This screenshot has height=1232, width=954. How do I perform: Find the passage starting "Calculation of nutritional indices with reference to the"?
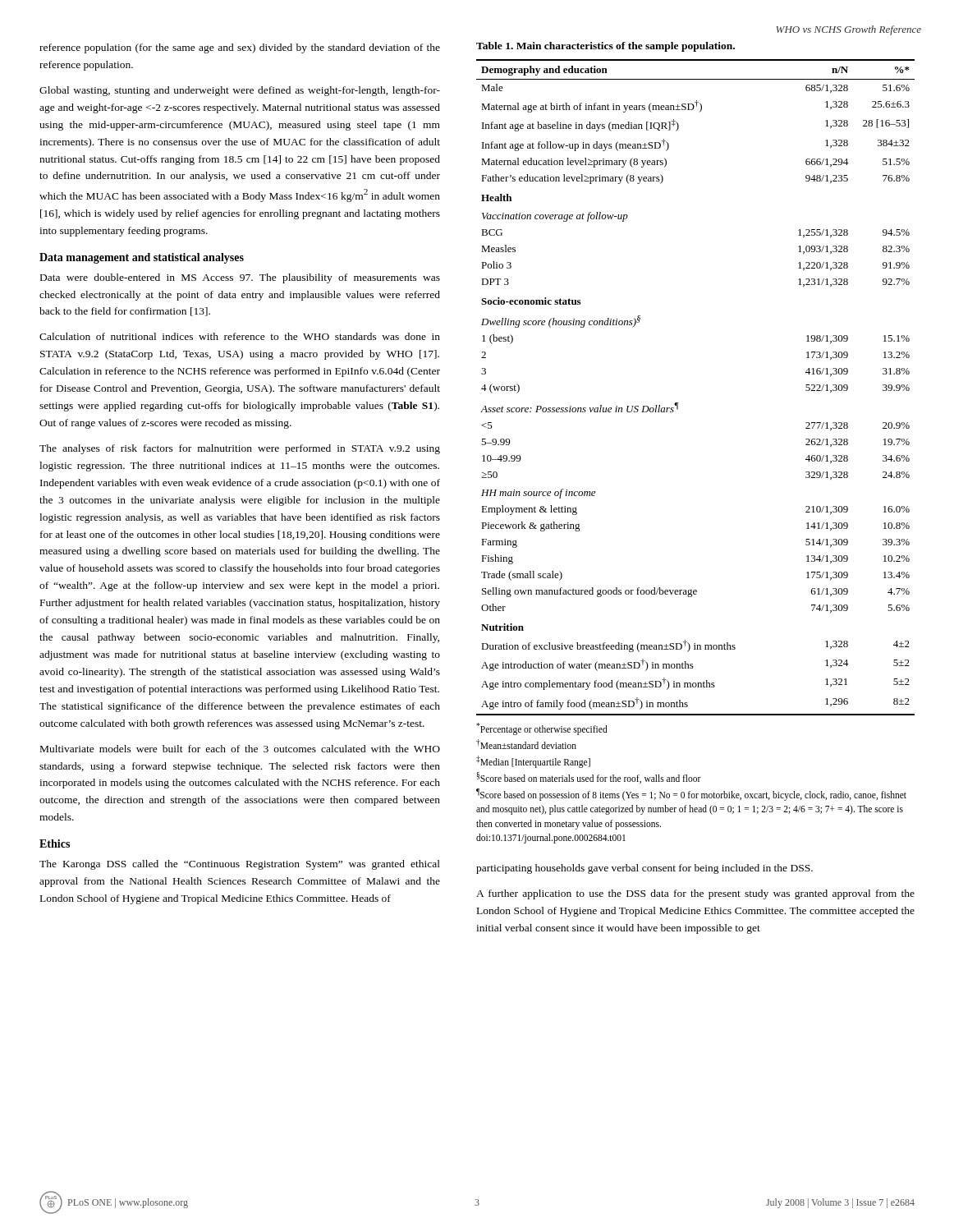(240, 380)
